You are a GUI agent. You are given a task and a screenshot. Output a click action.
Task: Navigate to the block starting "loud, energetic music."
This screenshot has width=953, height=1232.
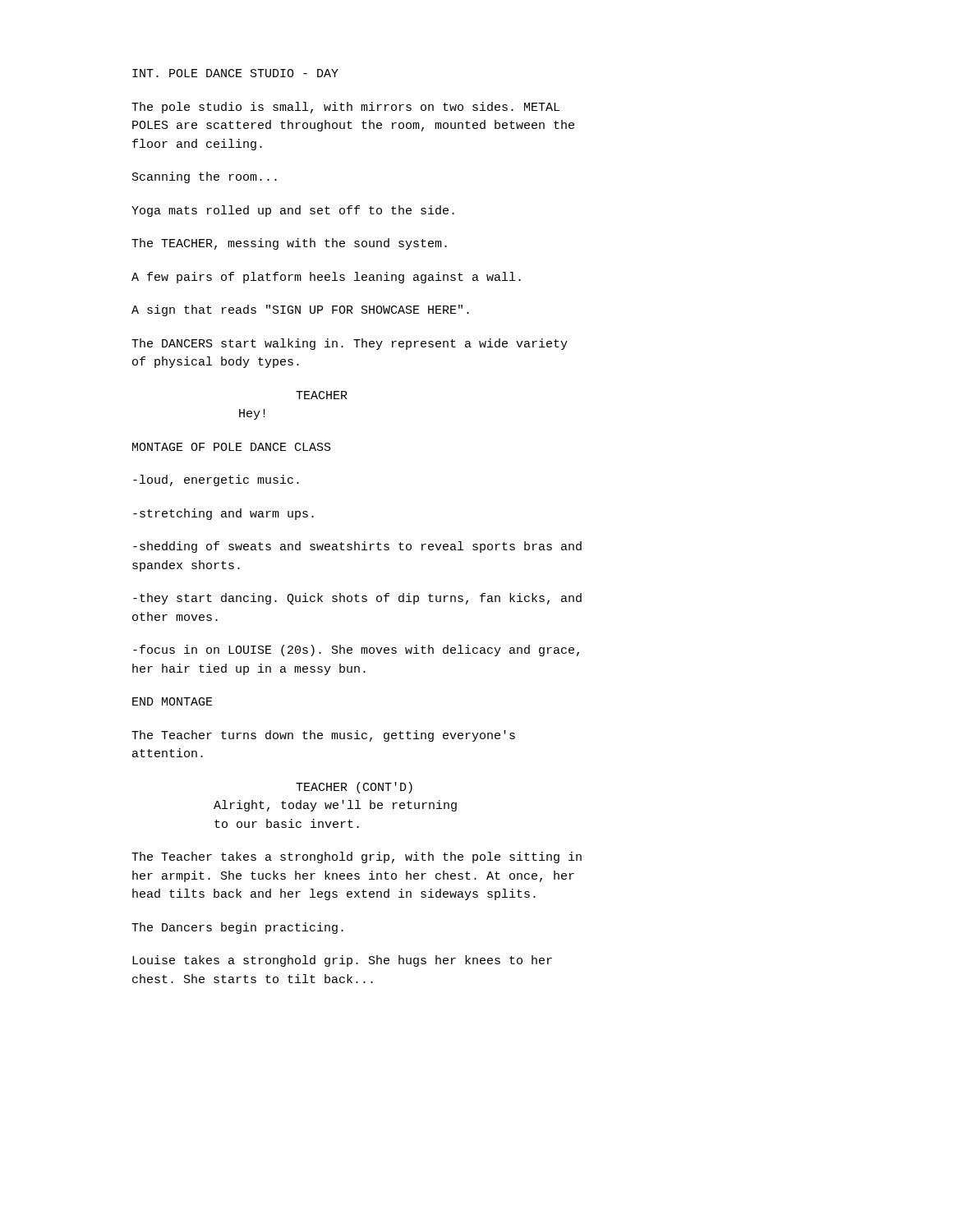[216, 481]
